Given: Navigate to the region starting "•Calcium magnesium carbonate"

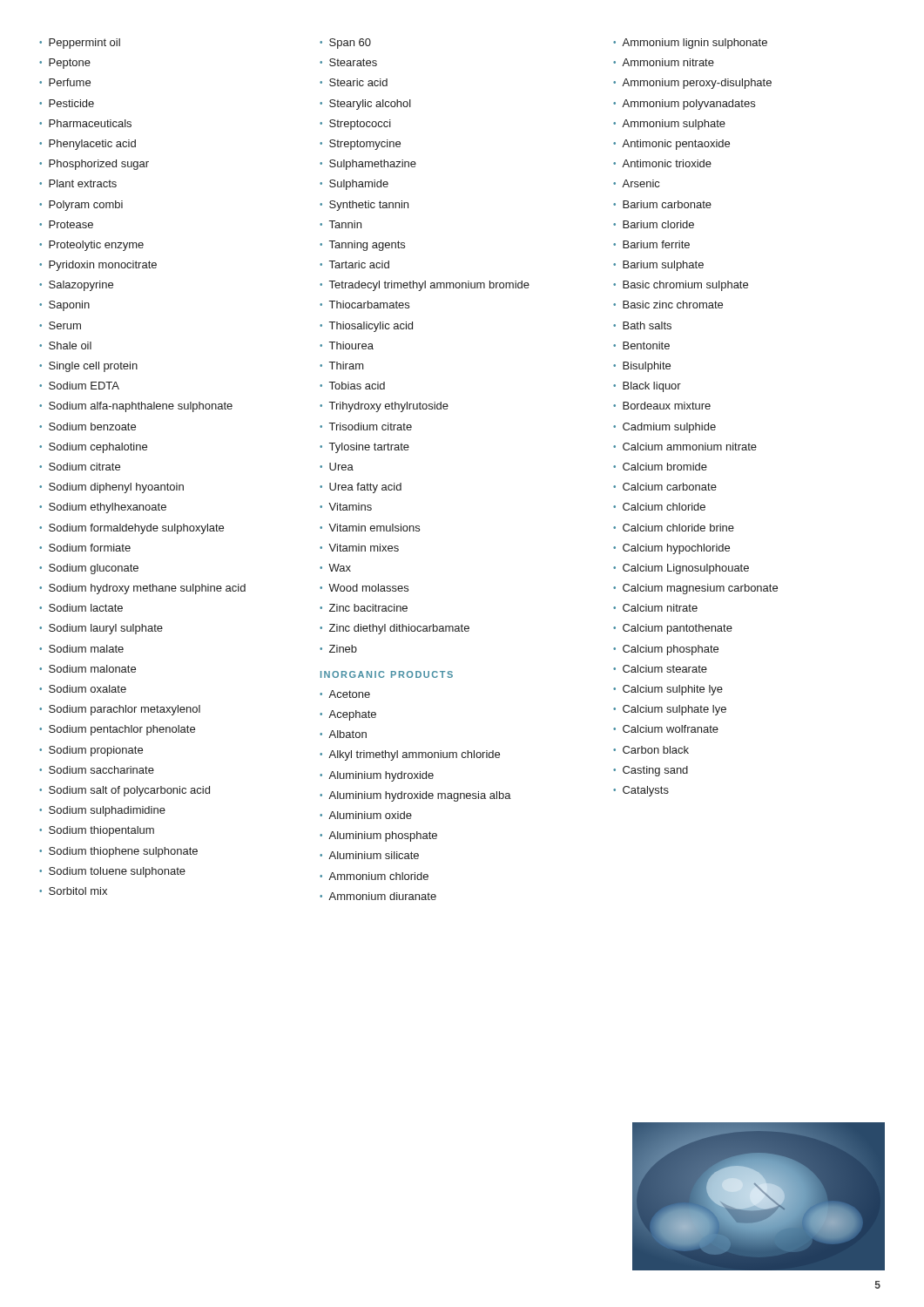Looking at the screenshot, I should click(696, 588).
